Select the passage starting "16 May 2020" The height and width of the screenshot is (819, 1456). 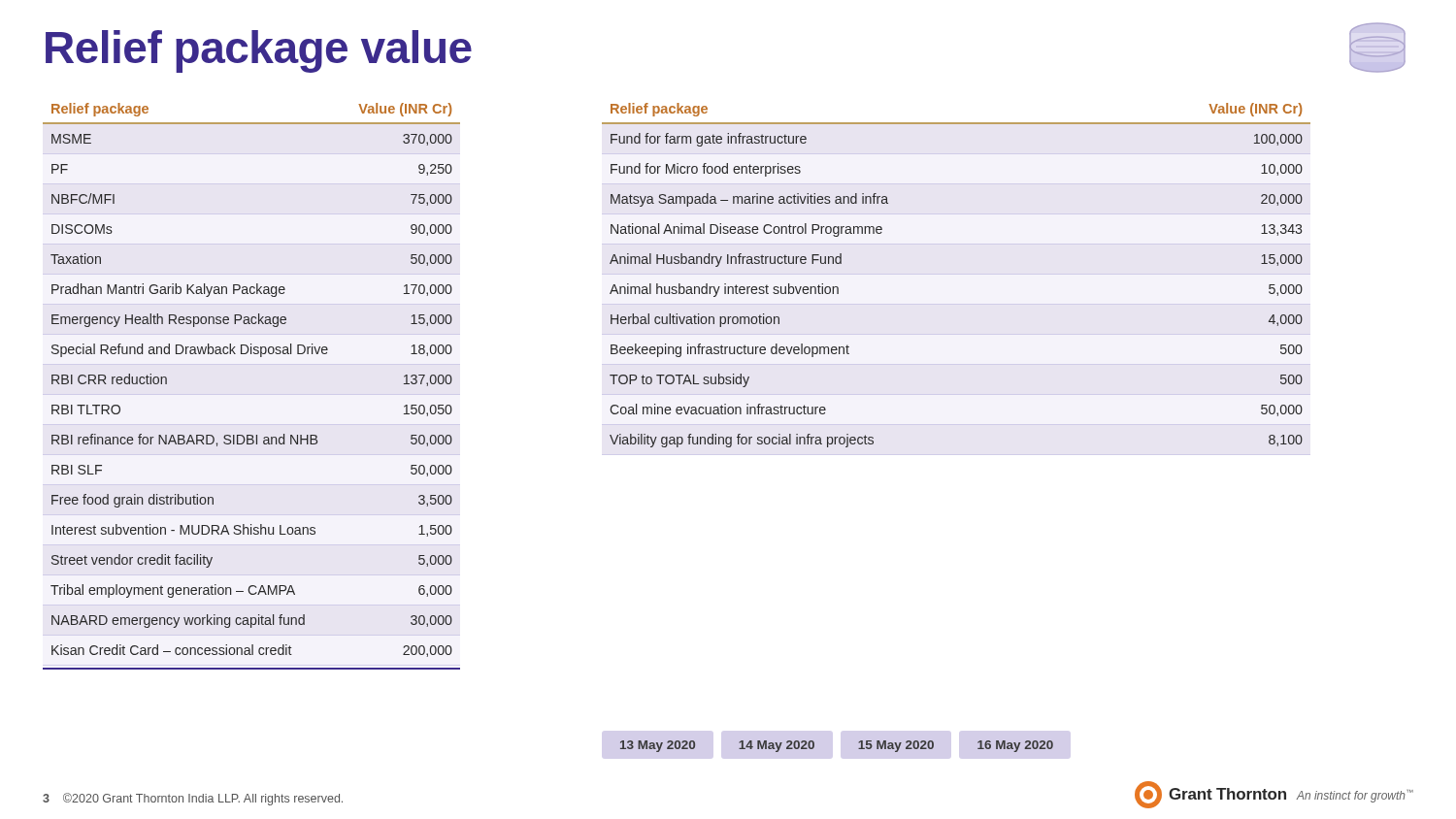point(1015,745)
